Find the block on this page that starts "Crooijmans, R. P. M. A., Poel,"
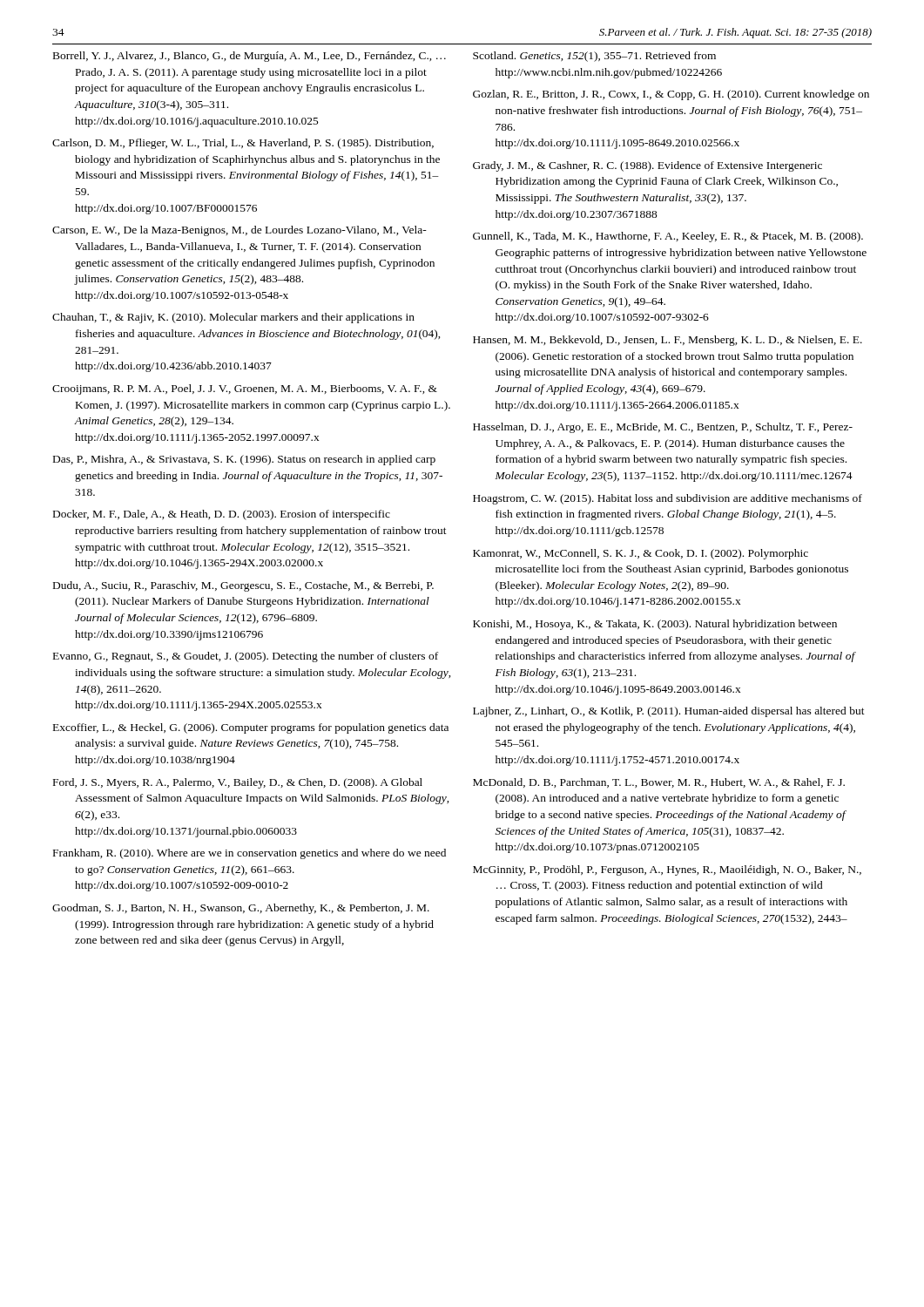The image size is (924, 1307). (252, 412)
